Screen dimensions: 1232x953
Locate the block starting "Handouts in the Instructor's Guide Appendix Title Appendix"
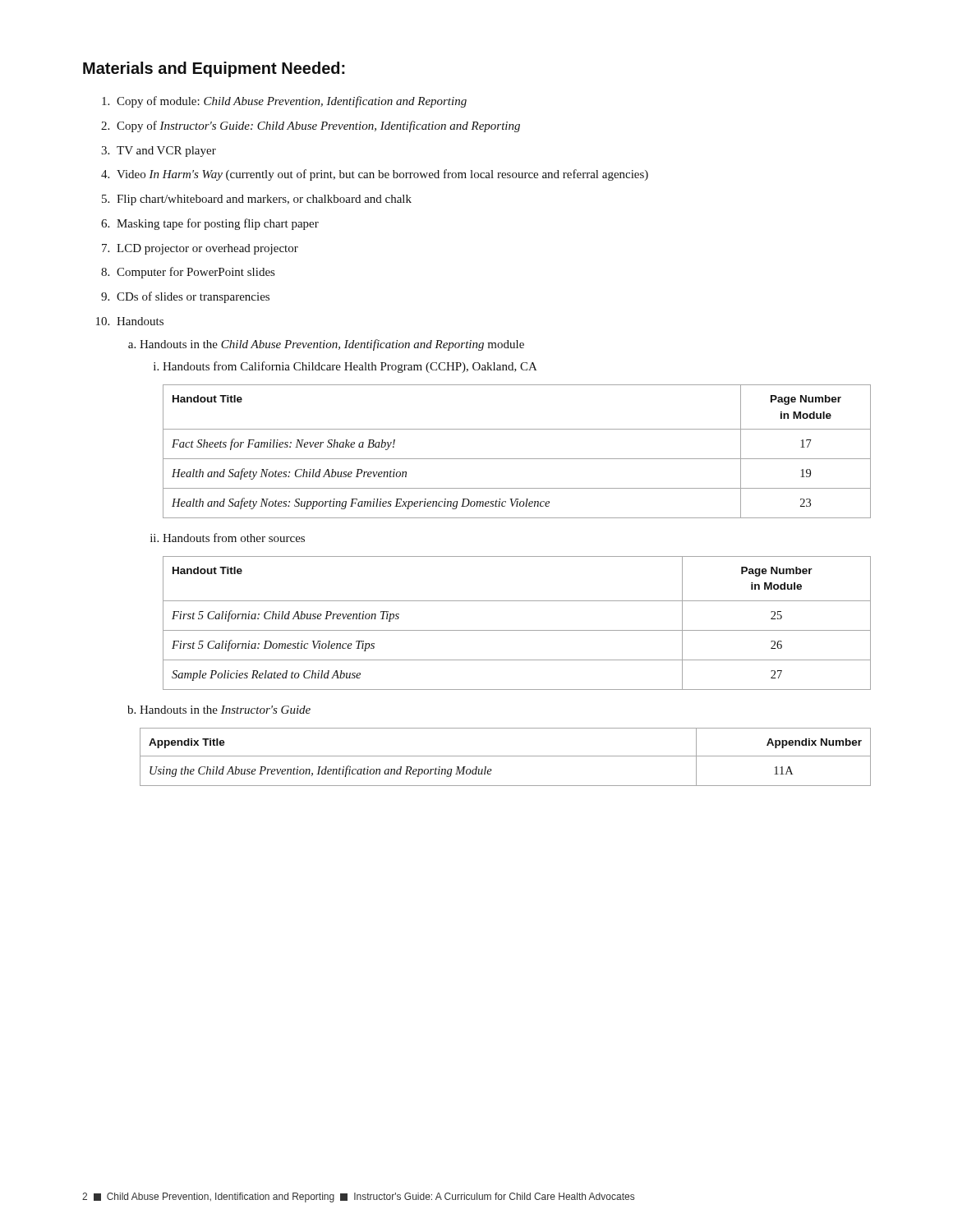(505, 745)
